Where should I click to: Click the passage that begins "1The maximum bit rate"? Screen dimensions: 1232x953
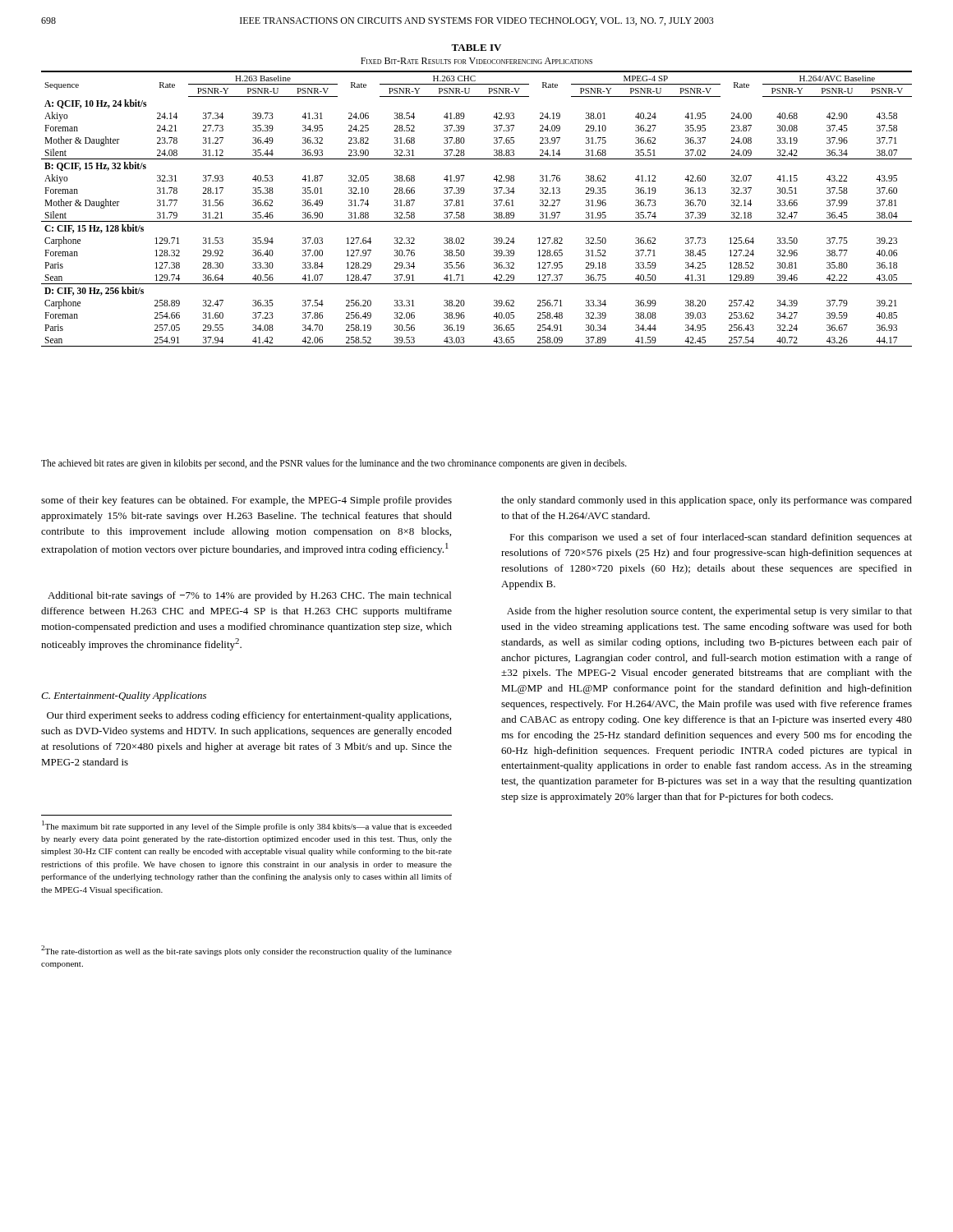246,856
